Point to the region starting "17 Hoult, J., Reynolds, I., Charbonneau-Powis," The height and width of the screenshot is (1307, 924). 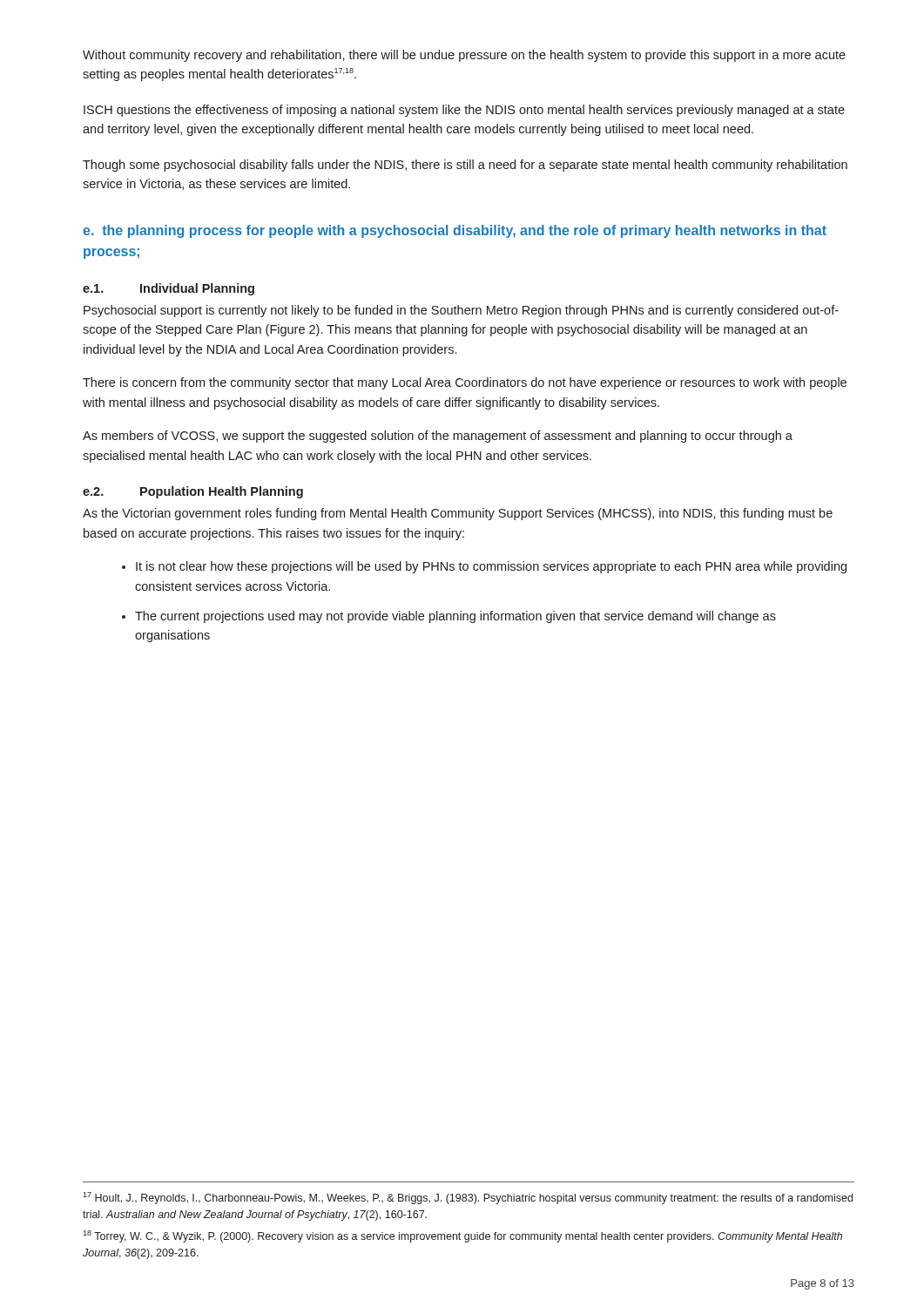click(x=469, y=1225)
